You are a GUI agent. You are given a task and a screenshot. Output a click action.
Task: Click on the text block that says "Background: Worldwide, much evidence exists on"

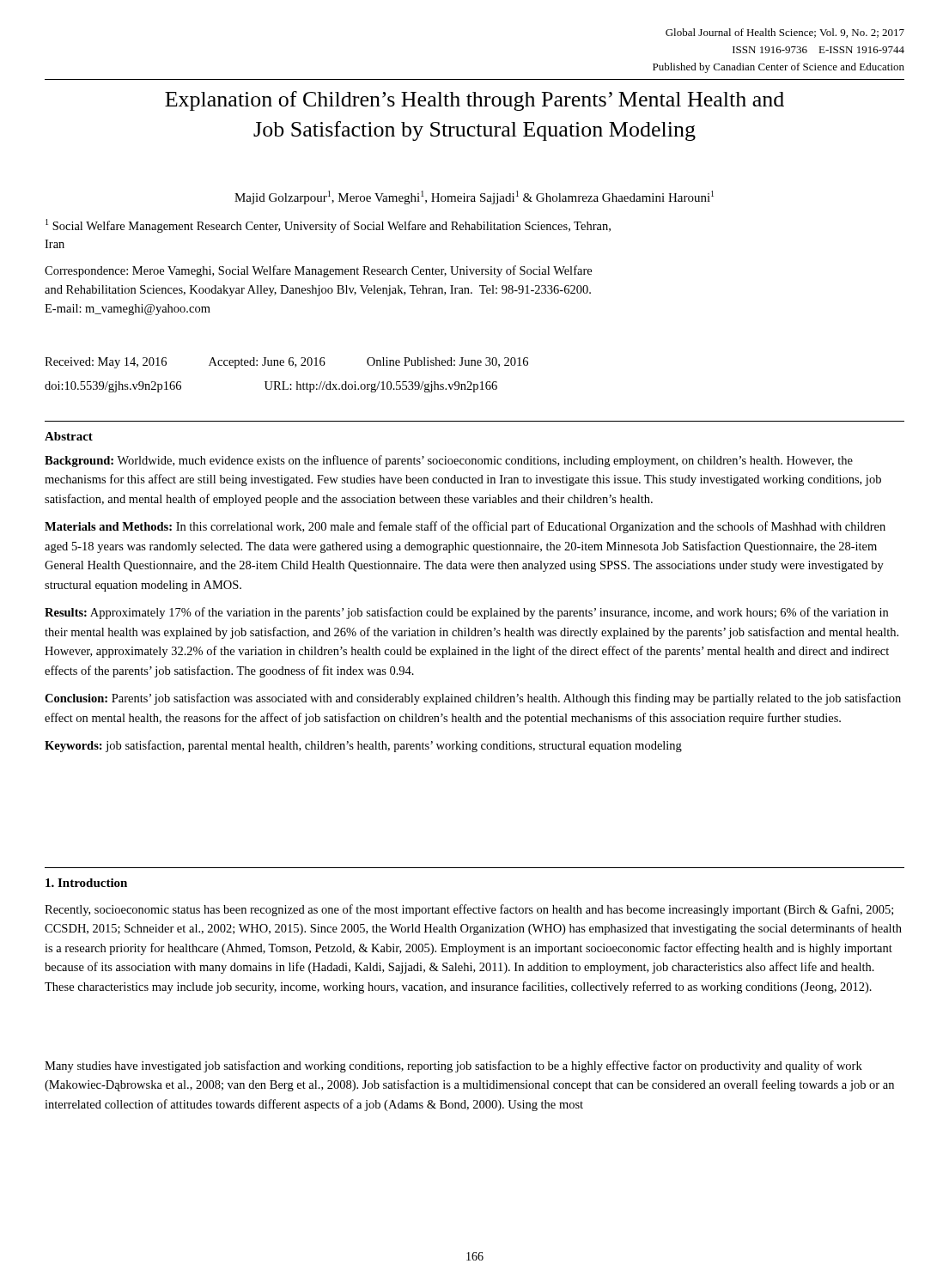[x=474, y=603]
